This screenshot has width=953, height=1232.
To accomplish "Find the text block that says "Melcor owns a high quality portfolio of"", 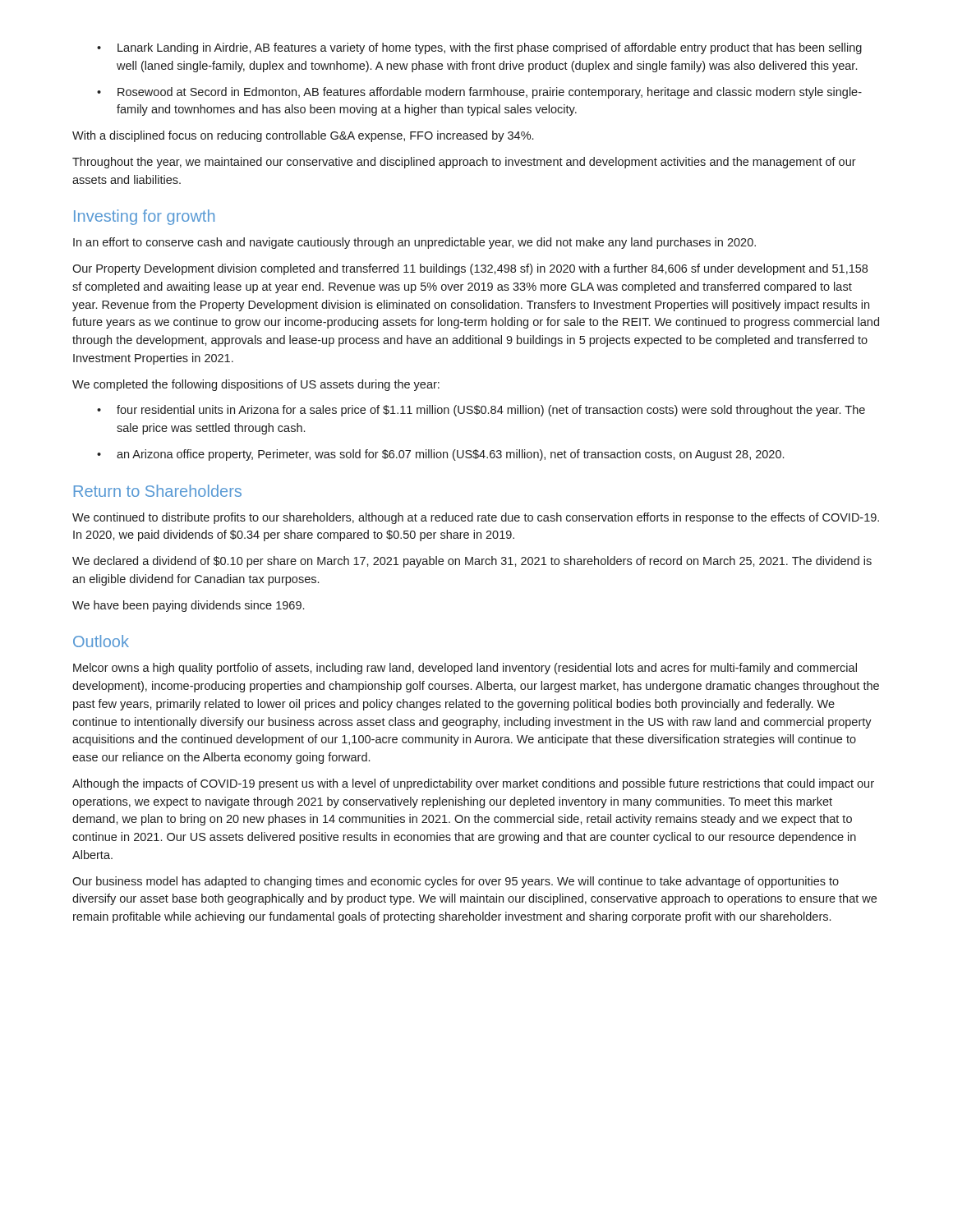I will [476, 713].
